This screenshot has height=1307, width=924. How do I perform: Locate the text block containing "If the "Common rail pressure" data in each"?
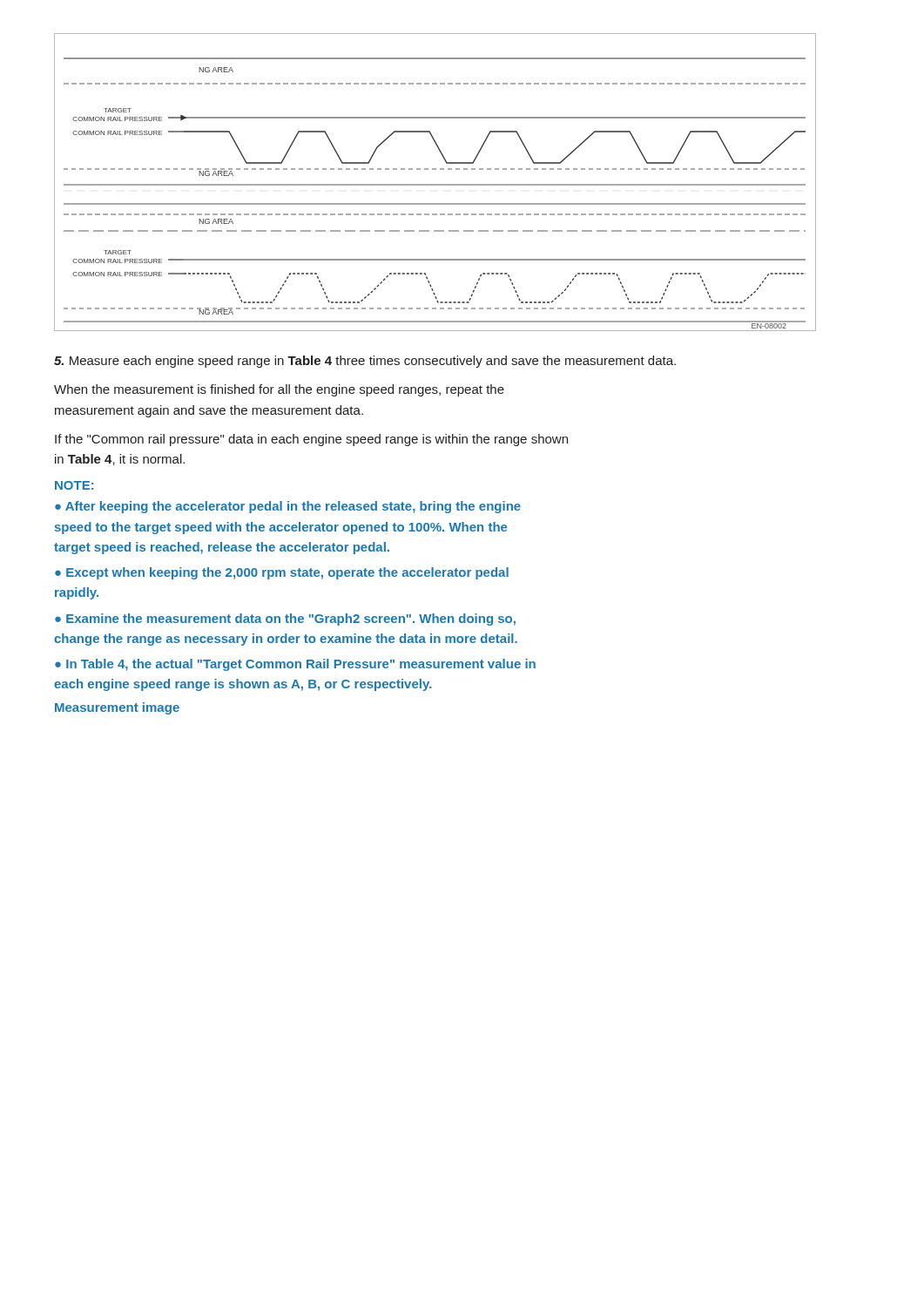click(x=311, y=449)
